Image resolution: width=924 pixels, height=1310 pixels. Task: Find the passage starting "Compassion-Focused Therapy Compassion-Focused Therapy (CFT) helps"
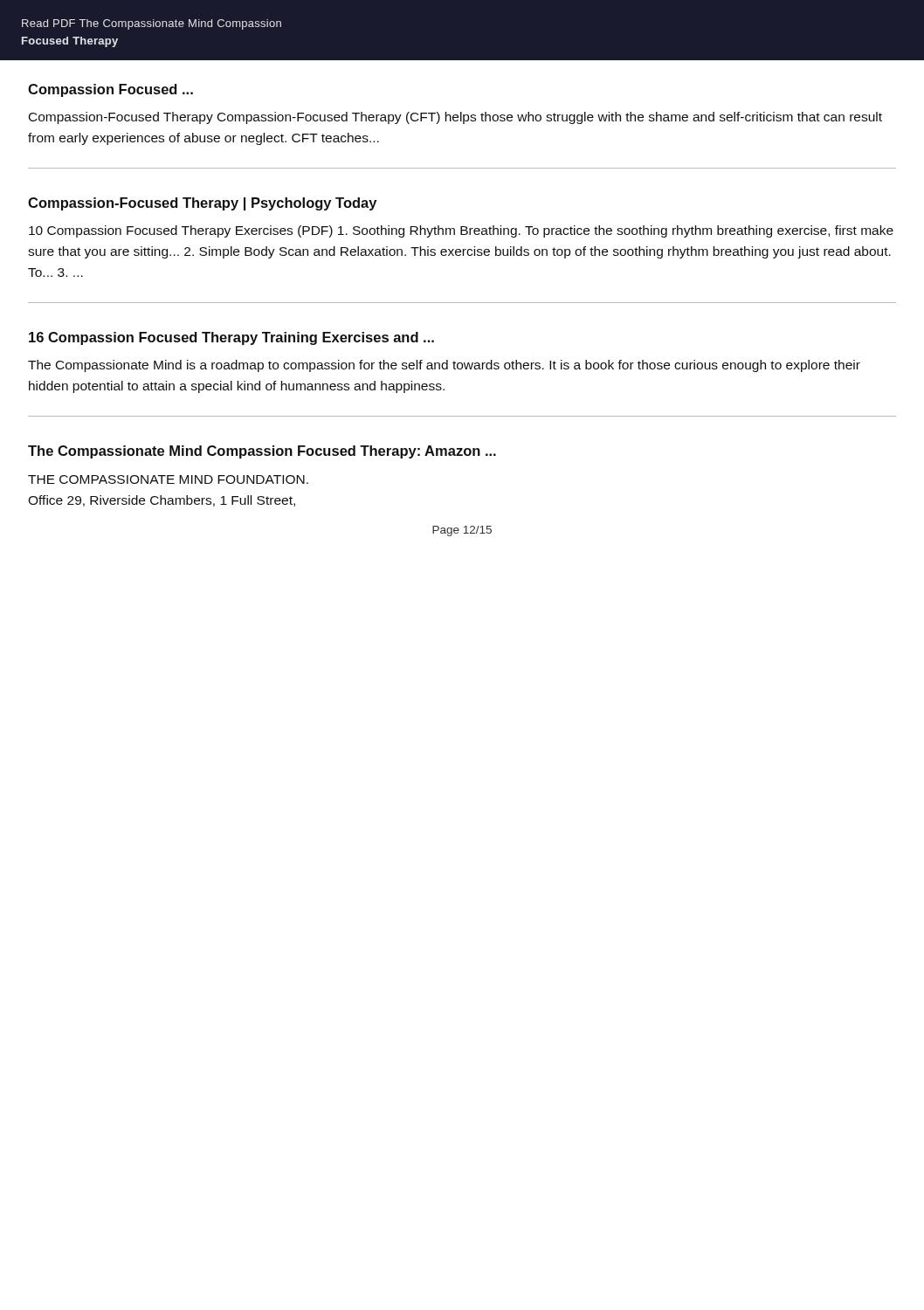tap(455, 127)
